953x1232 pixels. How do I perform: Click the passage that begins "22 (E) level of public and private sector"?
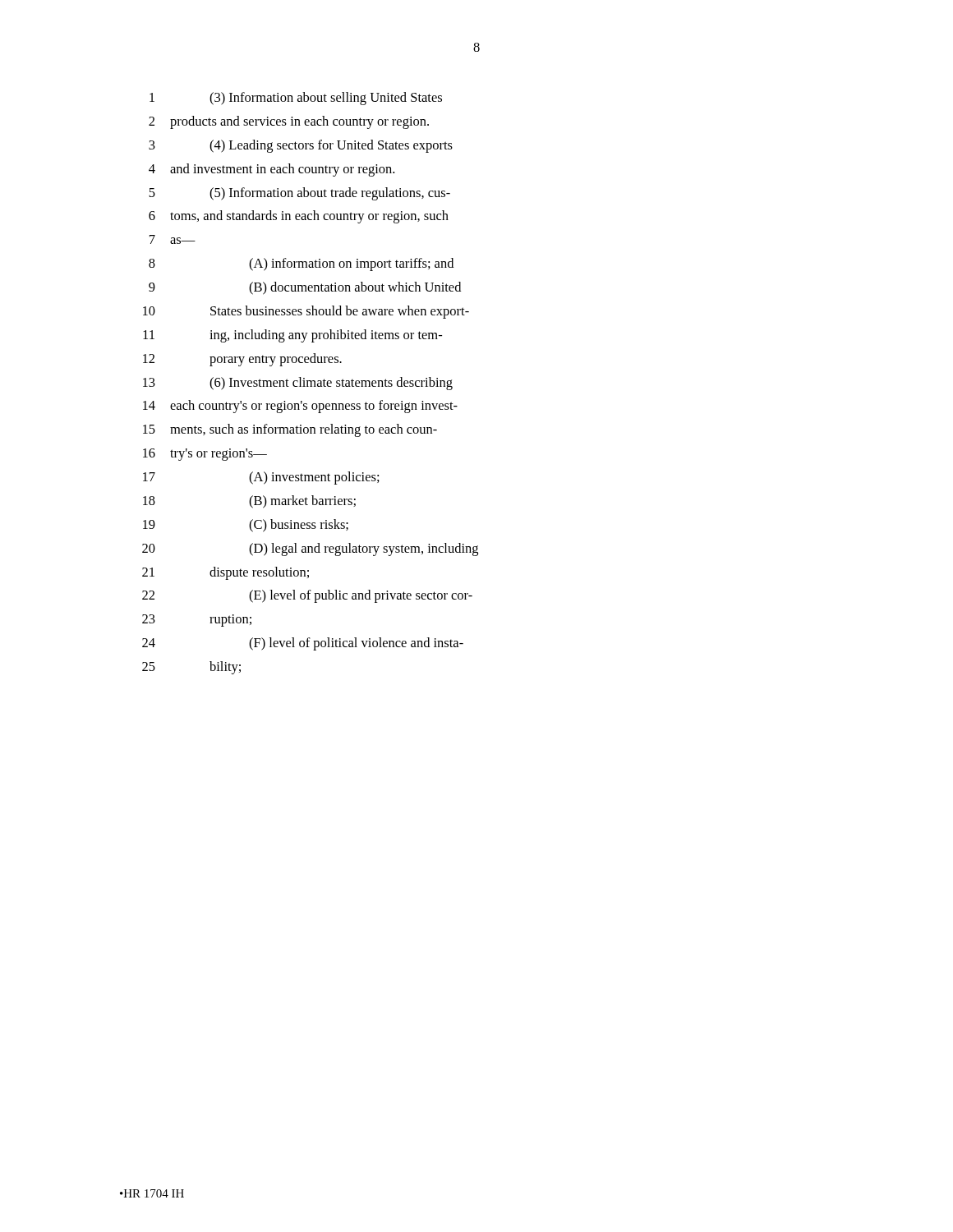point(307,596)
